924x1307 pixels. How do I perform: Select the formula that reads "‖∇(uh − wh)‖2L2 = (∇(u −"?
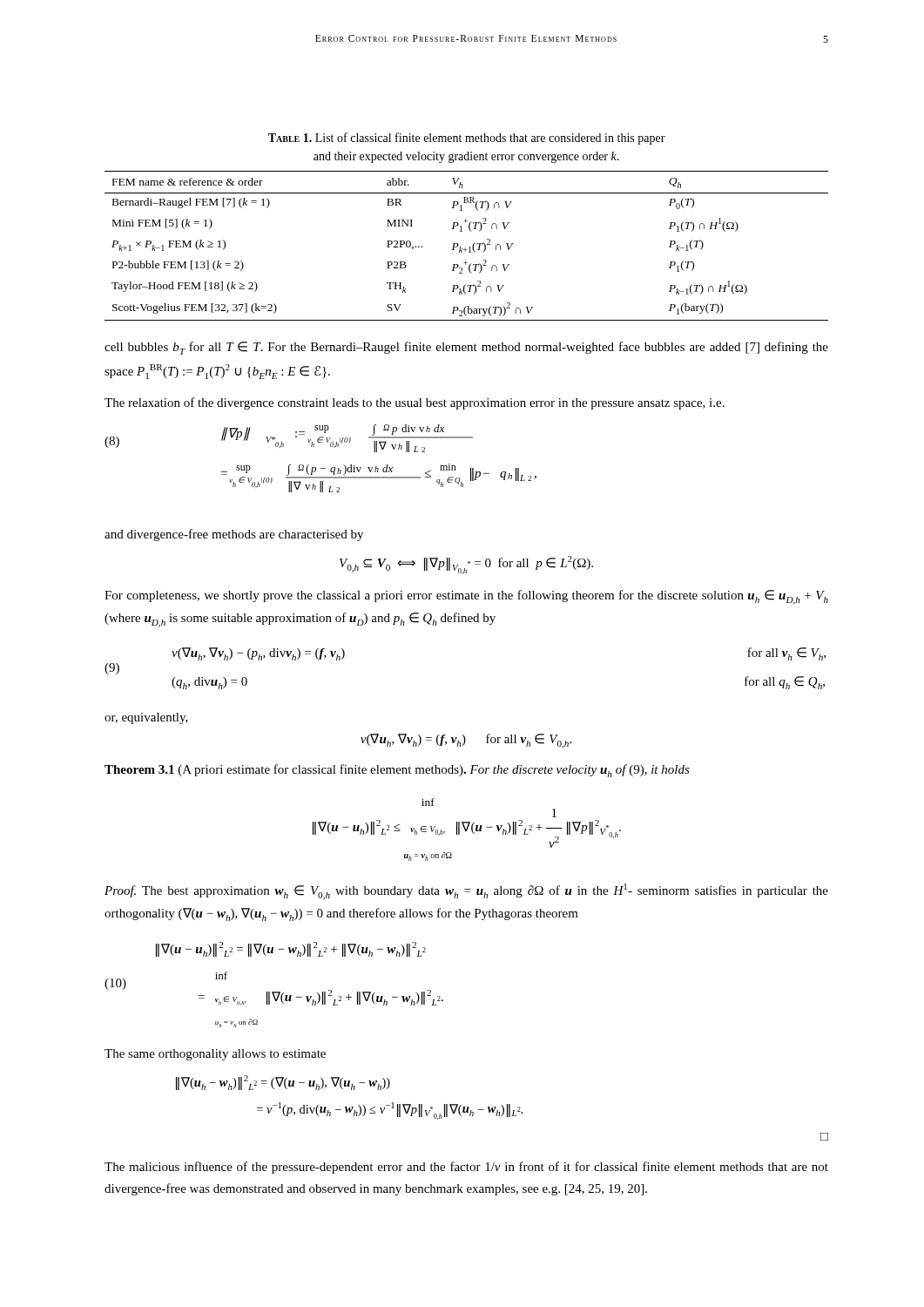point(349,1097)
